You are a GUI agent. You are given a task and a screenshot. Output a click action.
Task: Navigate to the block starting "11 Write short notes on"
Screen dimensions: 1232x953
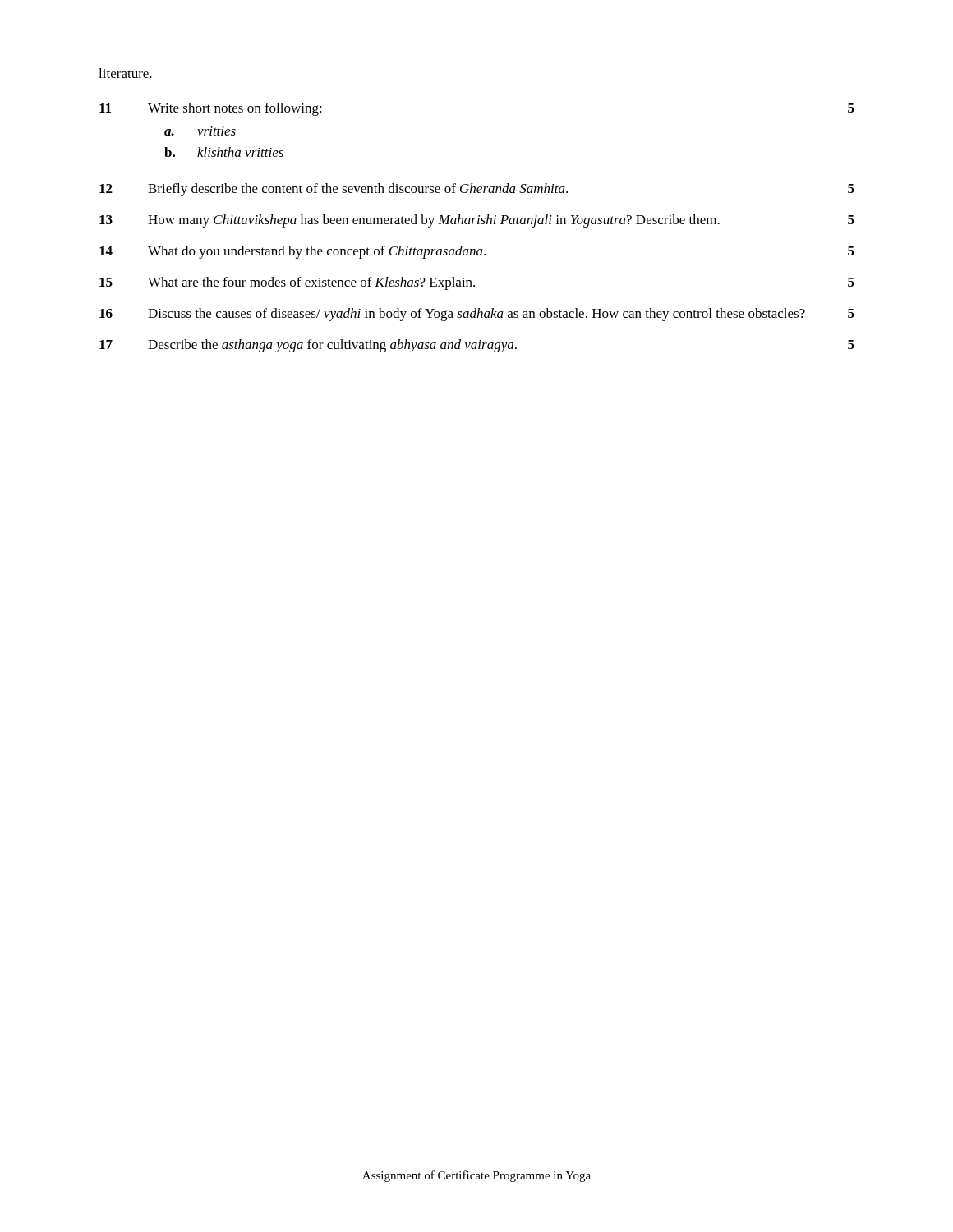[x=235, y=109]
